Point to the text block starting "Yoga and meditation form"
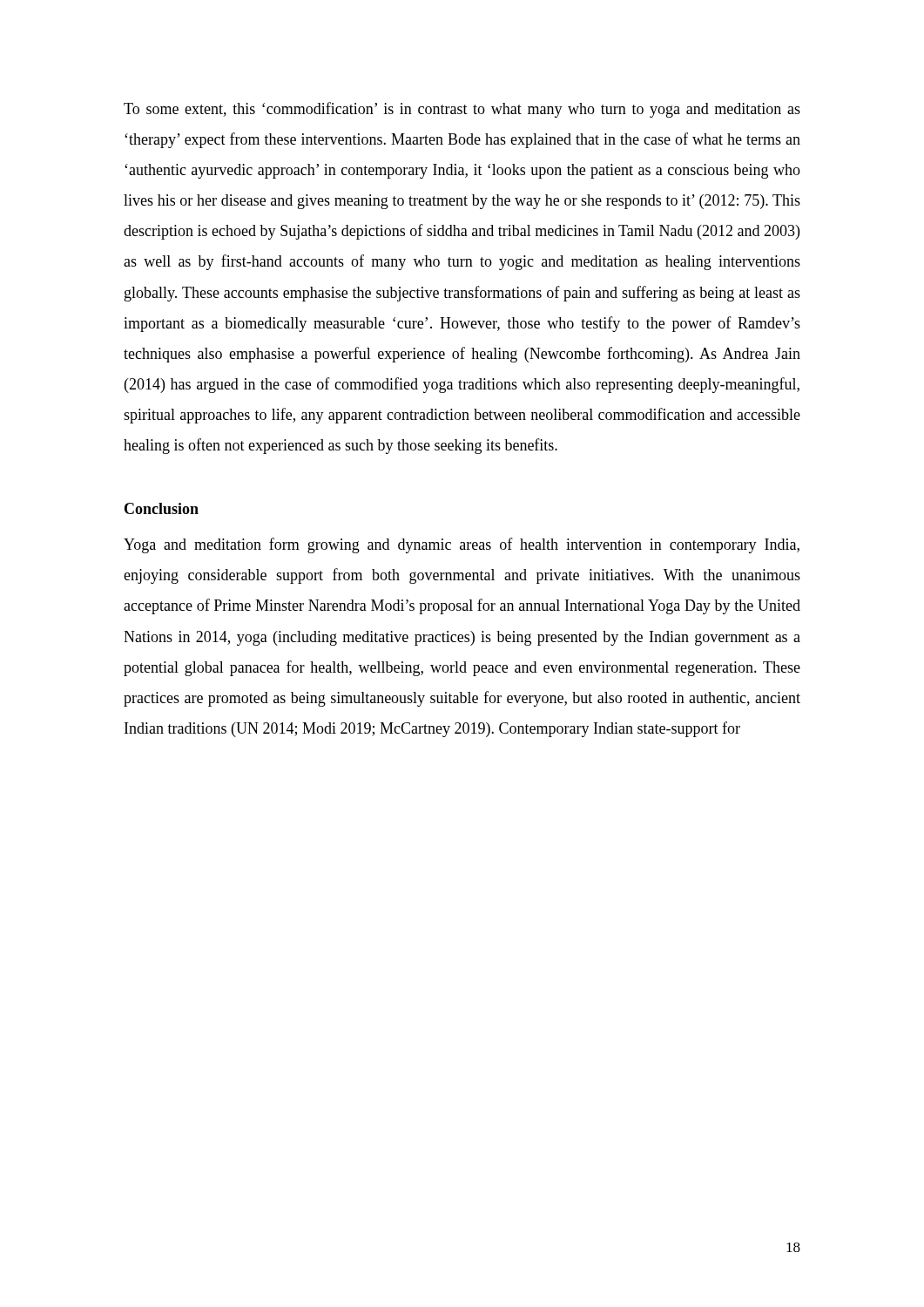Viewport: 924px width, 1307px height. 462,637
